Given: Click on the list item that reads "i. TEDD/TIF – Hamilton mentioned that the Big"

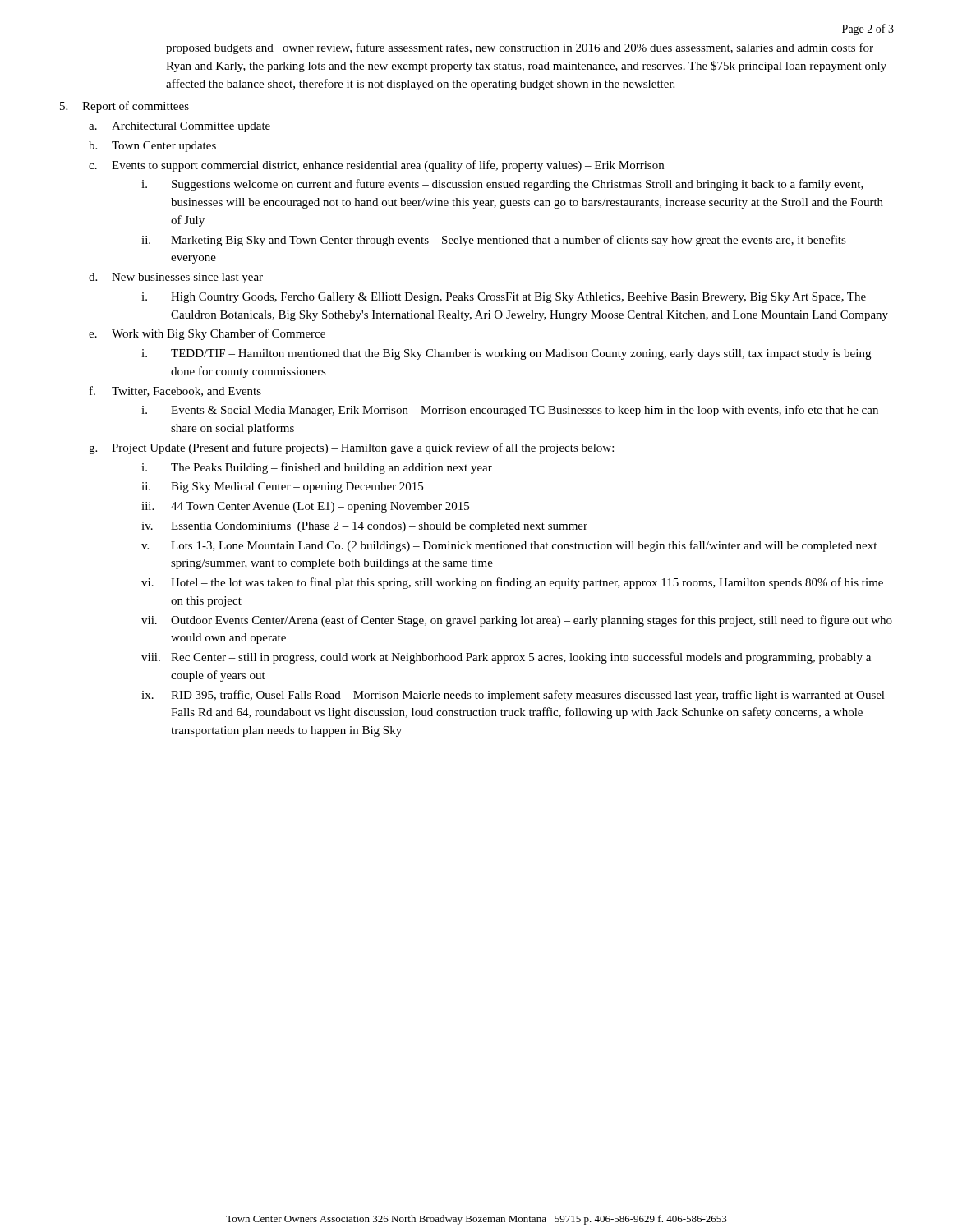Looking at the screenshot, I should pyautogui.click(x=518, y=363).
